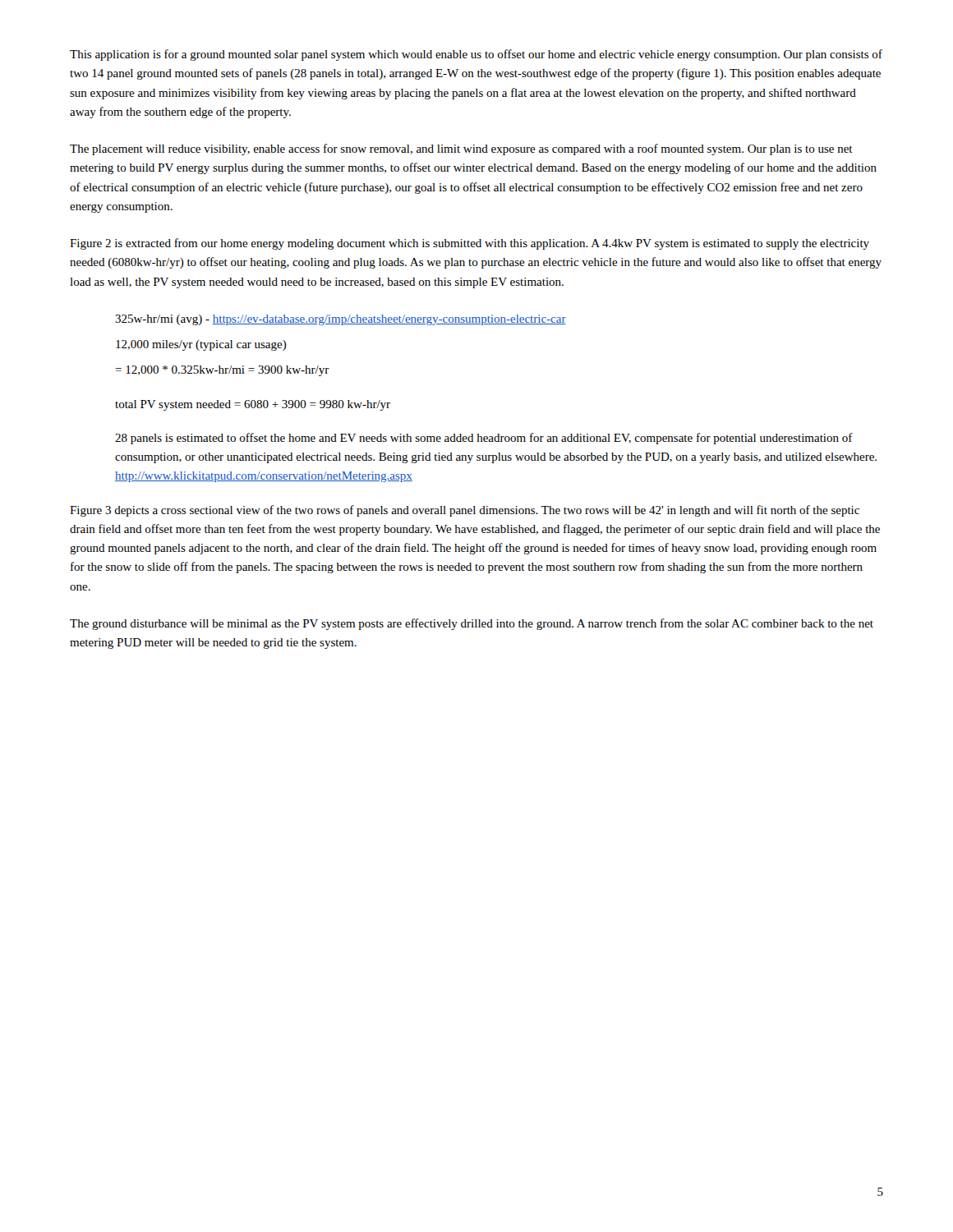The image size is (953, 1232).
Task: Navigate to the passage starting "Figure 3 depicts a cross sectional"
Action: point(475,548)
